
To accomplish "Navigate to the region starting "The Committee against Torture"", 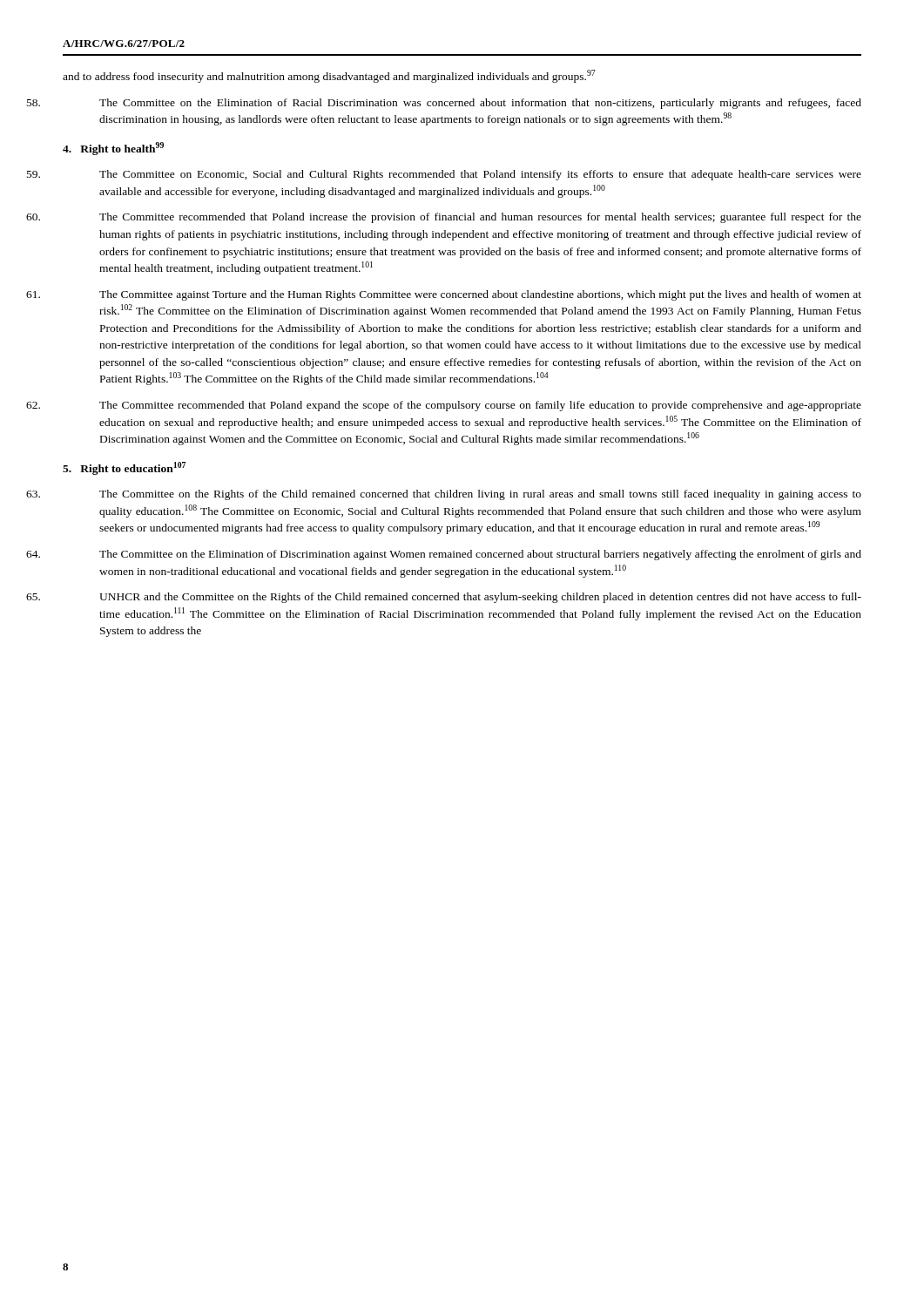I will tap(462, 337).
